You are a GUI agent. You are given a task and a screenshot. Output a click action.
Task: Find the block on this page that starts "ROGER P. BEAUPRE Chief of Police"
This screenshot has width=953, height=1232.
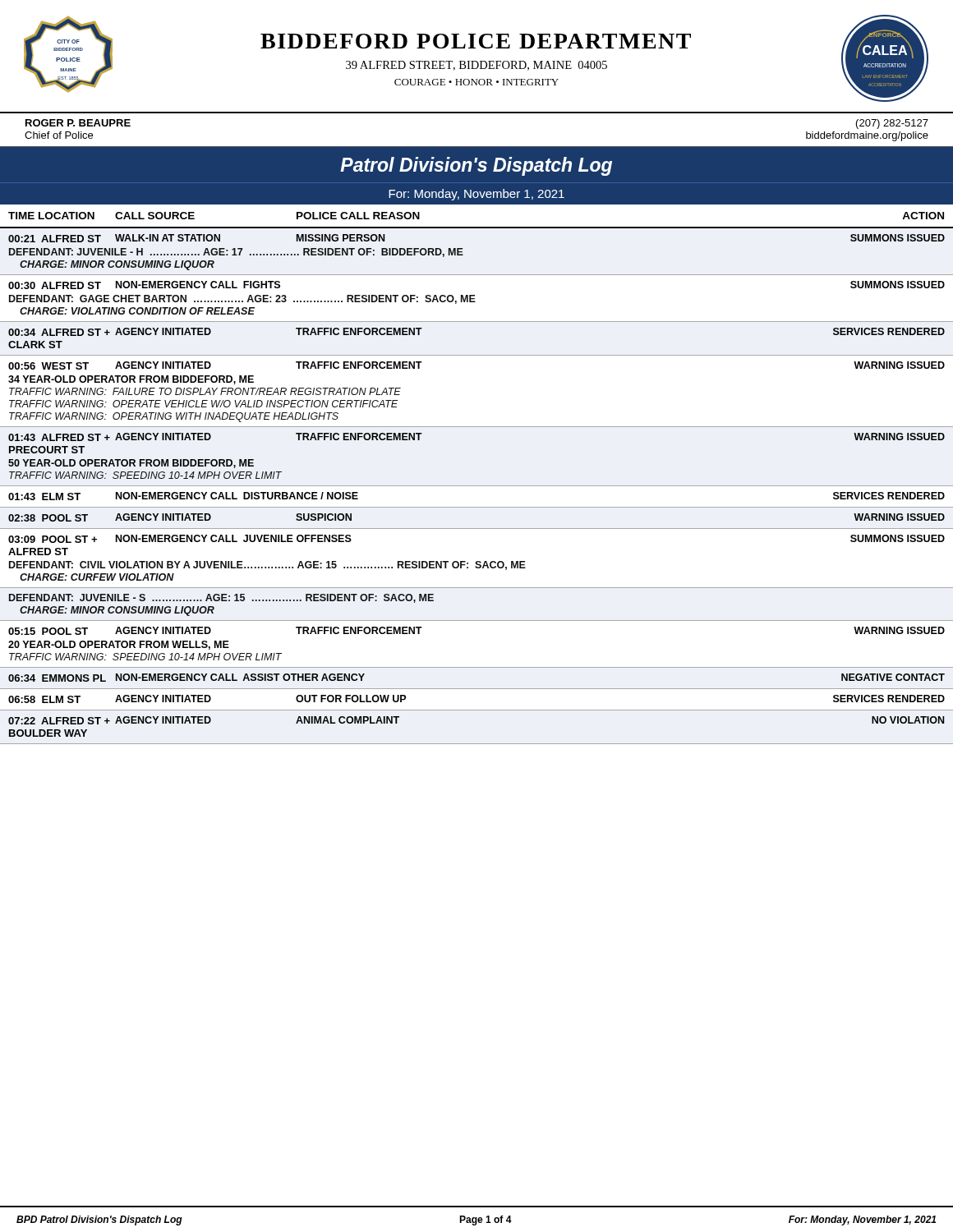[83, 124]
